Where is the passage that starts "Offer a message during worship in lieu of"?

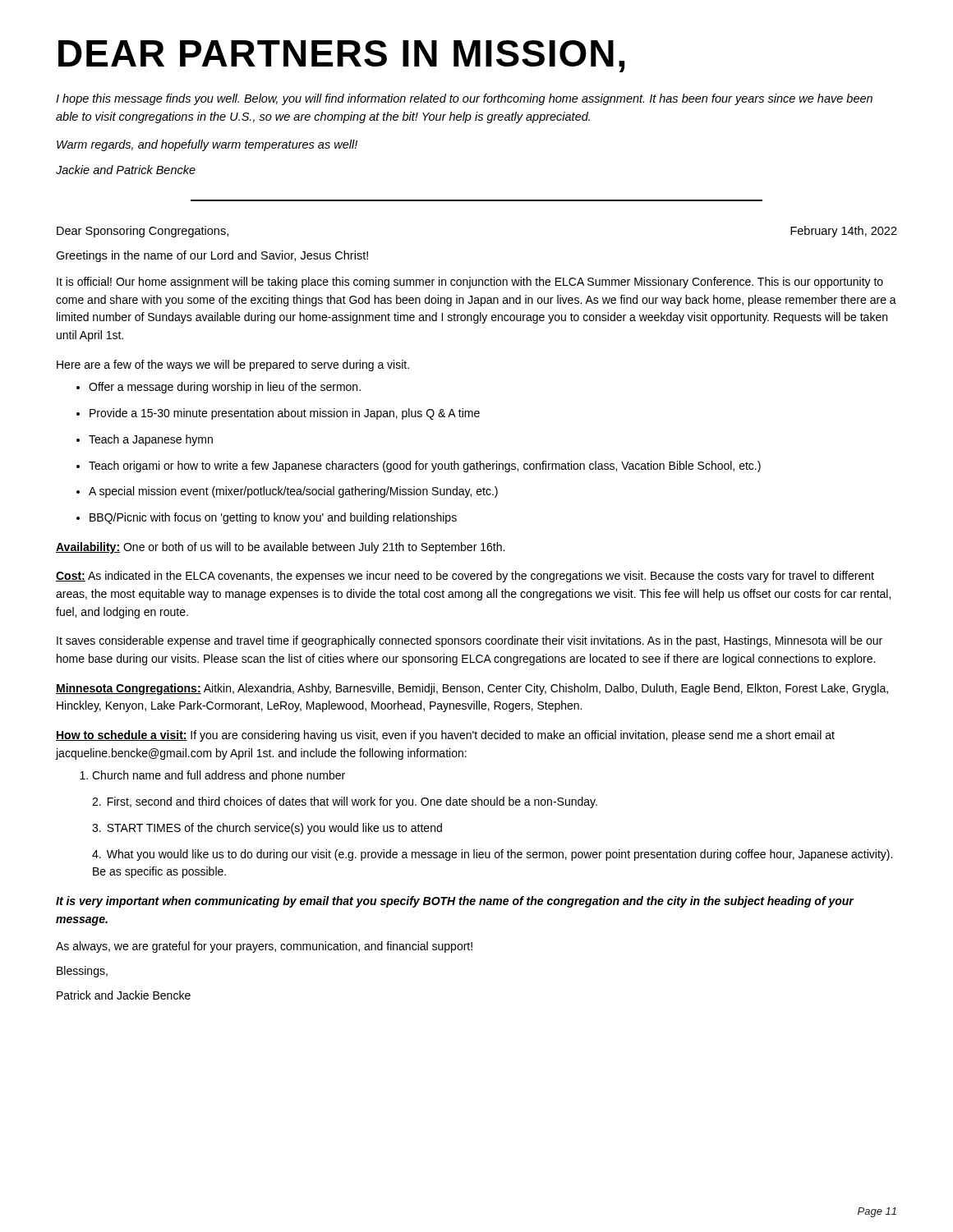point(219,388)
